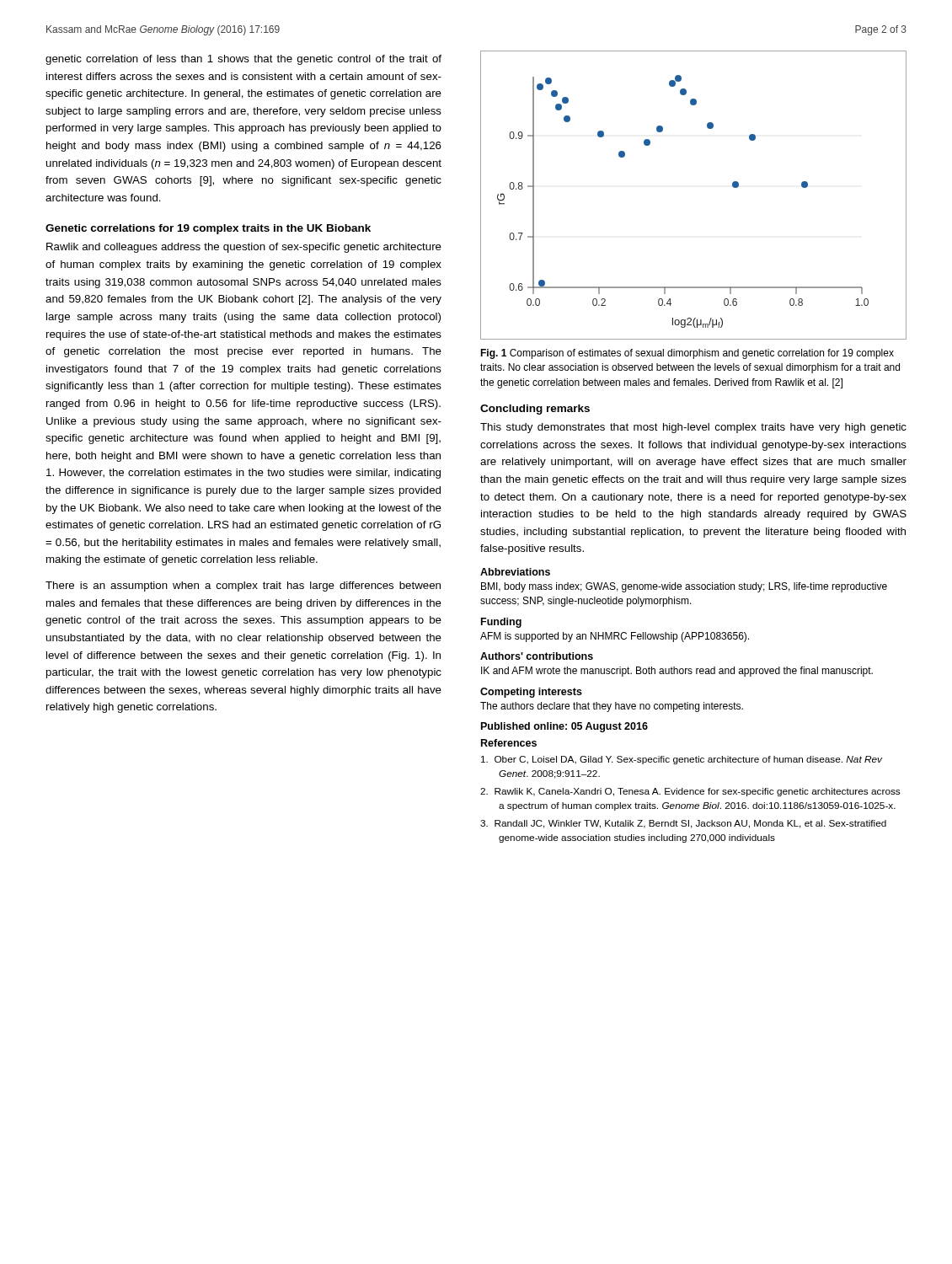Point to the element starting "Fig. 1 Comparison of estimates of sexual dimorphism"
This screenshot has height=1264, width=952.
point(690,368)
